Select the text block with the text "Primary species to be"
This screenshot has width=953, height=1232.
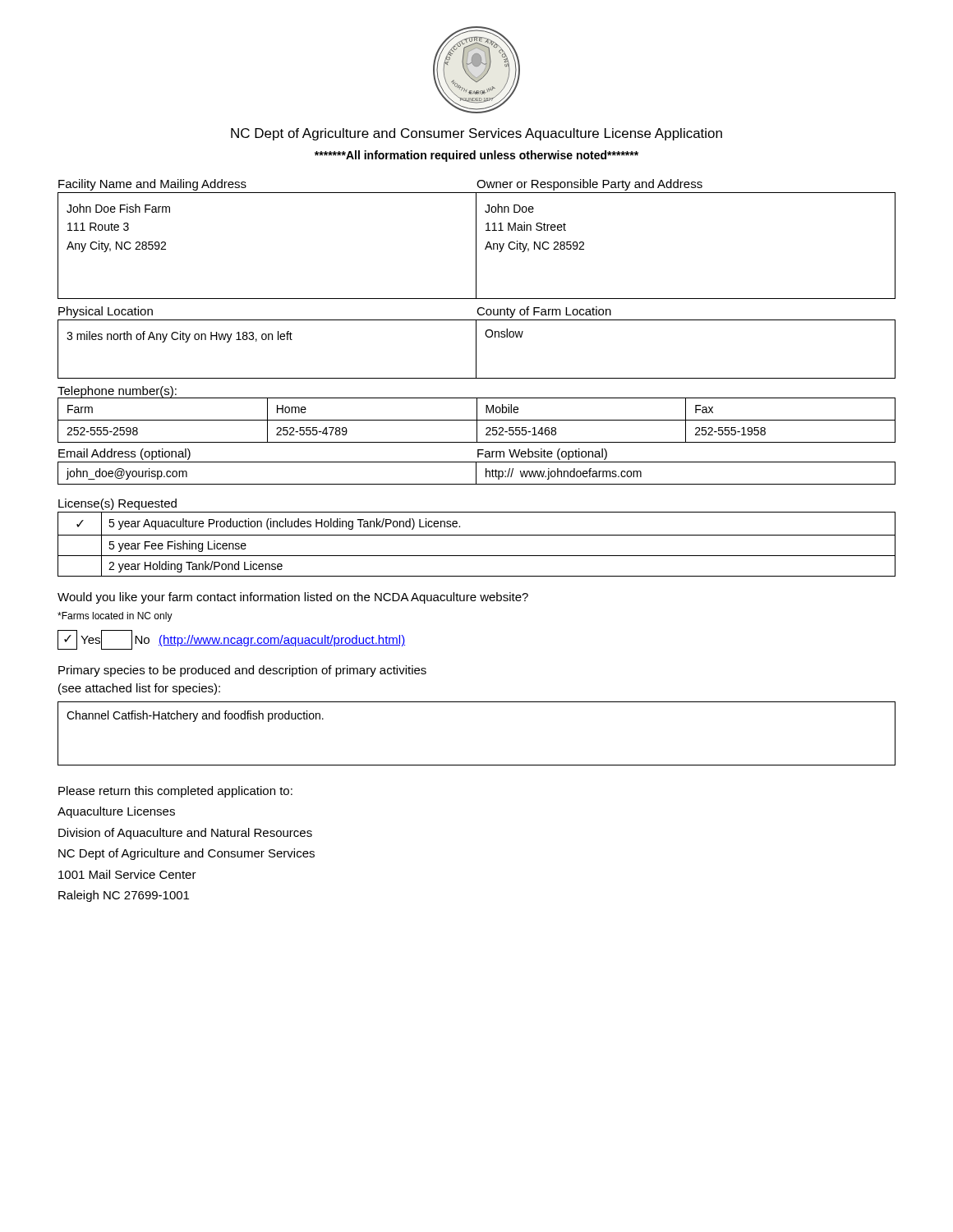(242, 679)
